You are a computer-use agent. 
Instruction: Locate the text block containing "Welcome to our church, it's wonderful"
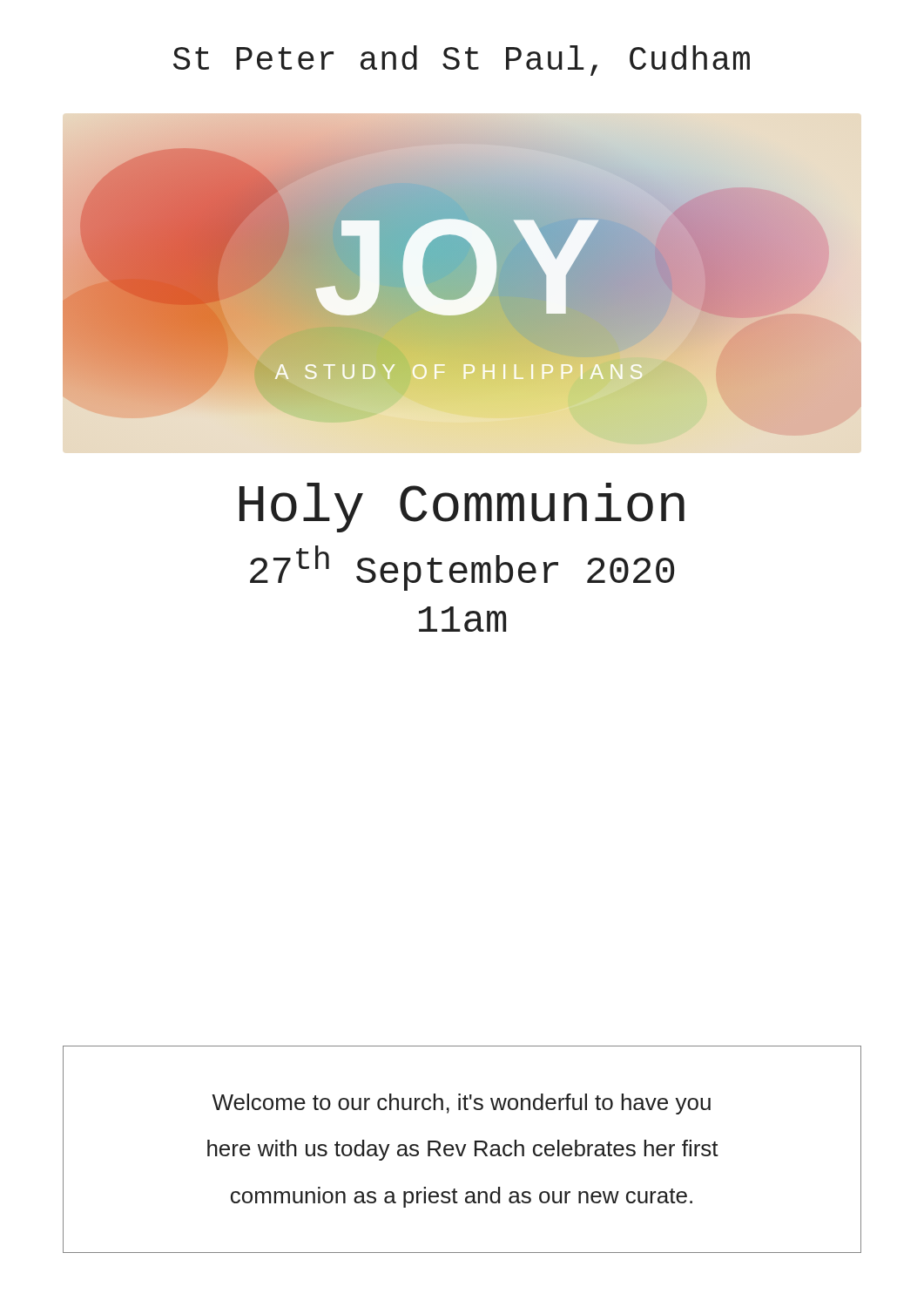pos(462,1149)
